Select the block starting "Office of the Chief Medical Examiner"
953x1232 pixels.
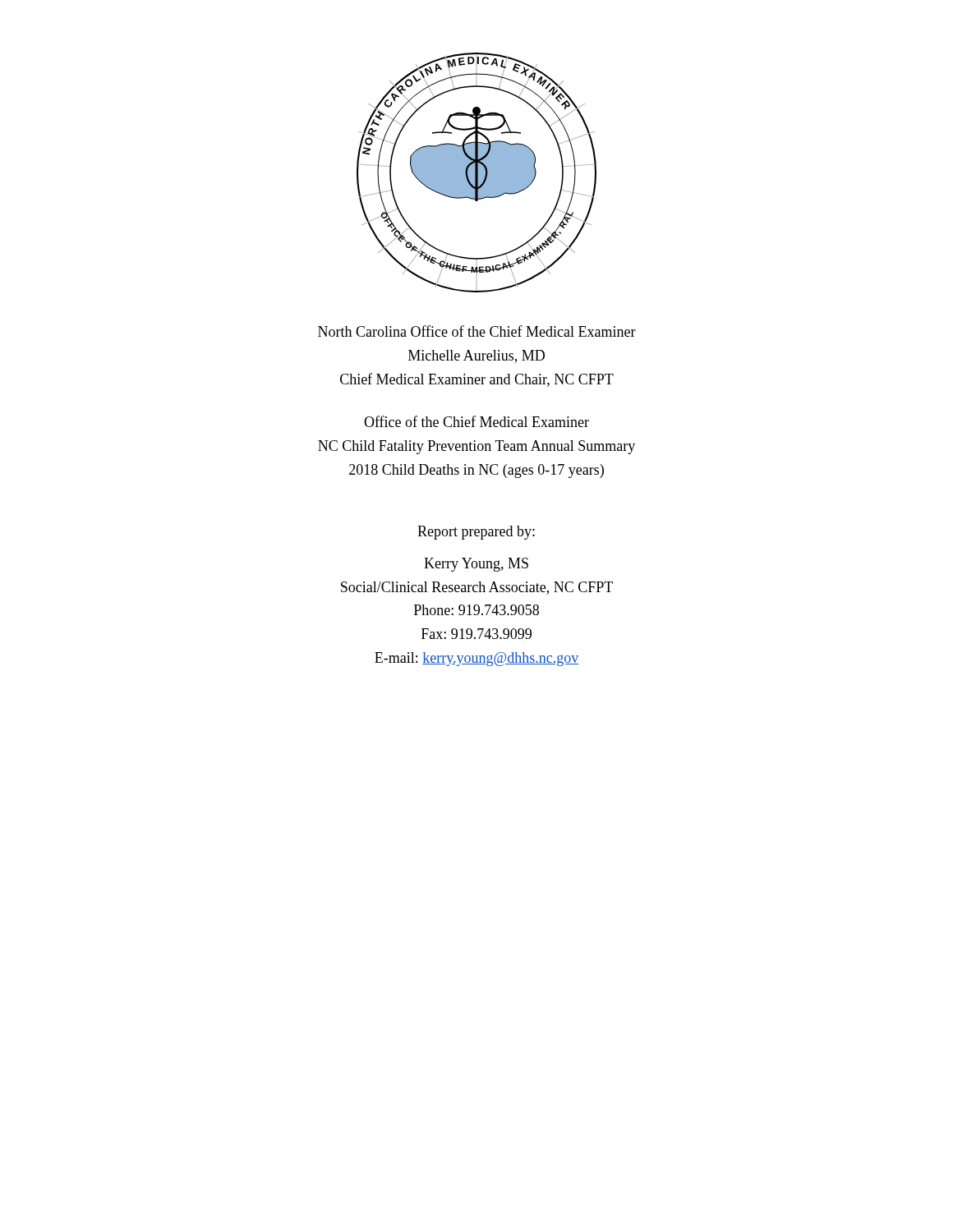coord(476,446)
